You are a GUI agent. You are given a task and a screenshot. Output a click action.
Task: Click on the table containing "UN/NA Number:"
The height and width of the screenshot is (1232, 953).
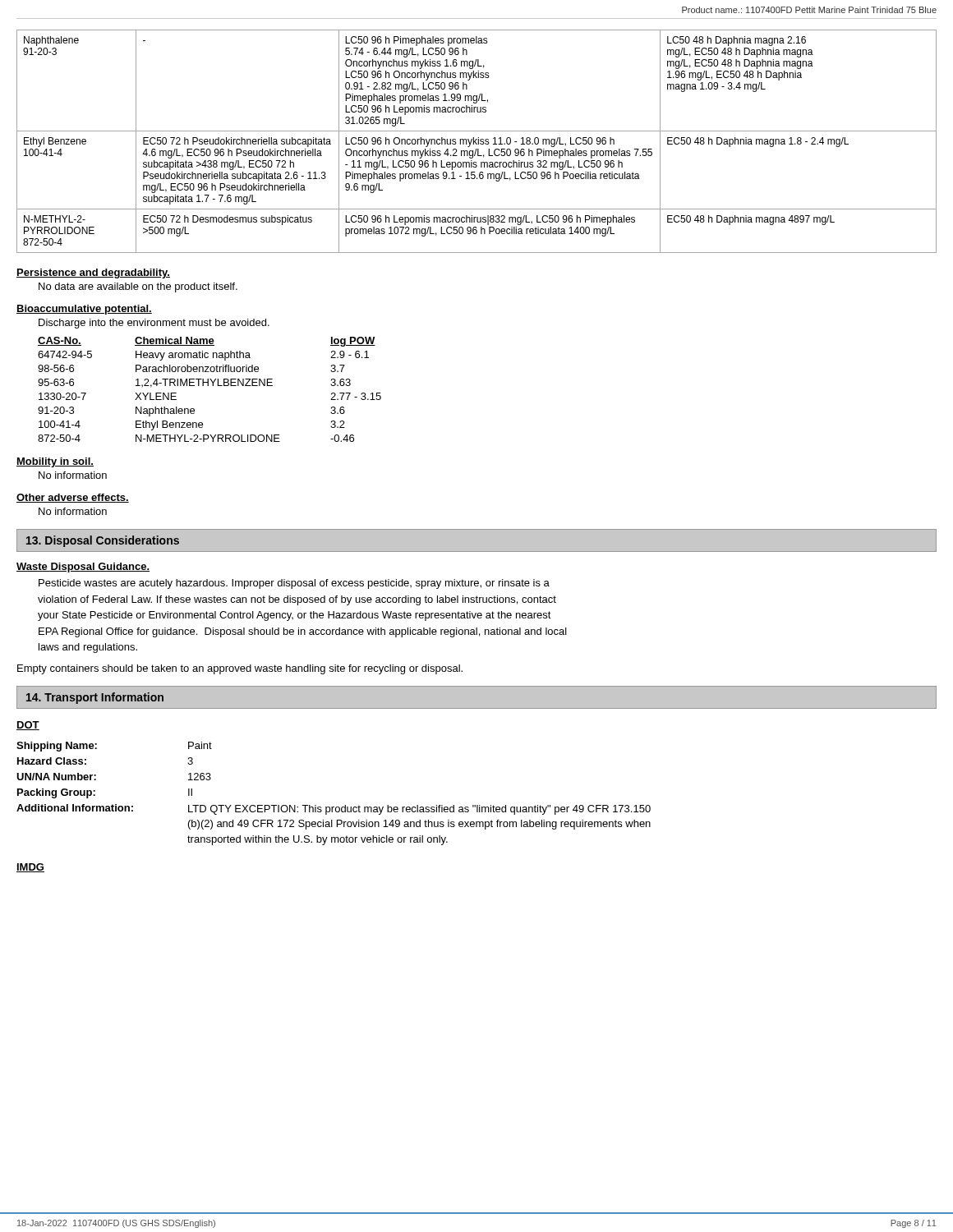coord(476,793)
